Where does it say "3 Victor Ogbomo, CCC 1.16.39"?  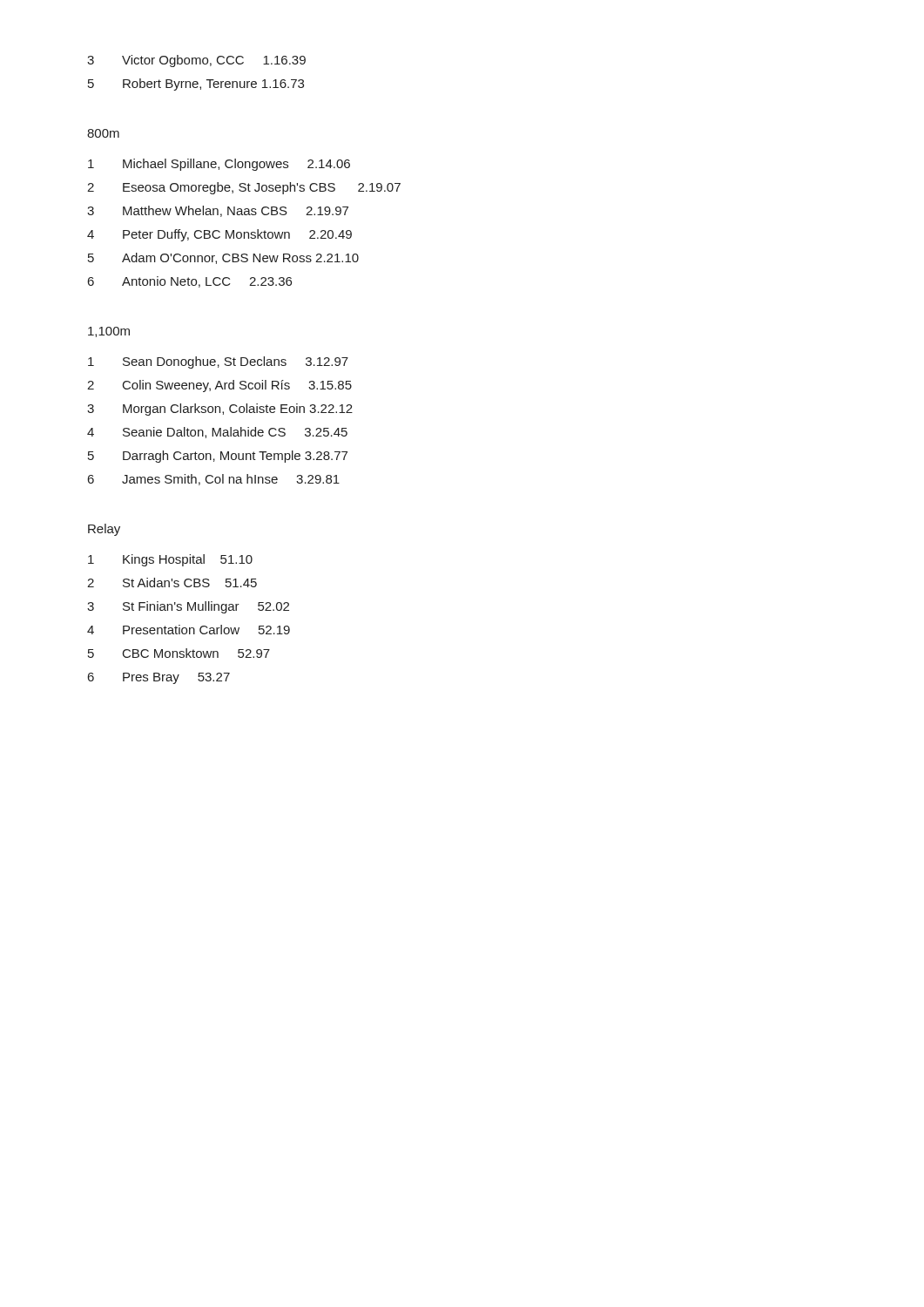point(196,61)
